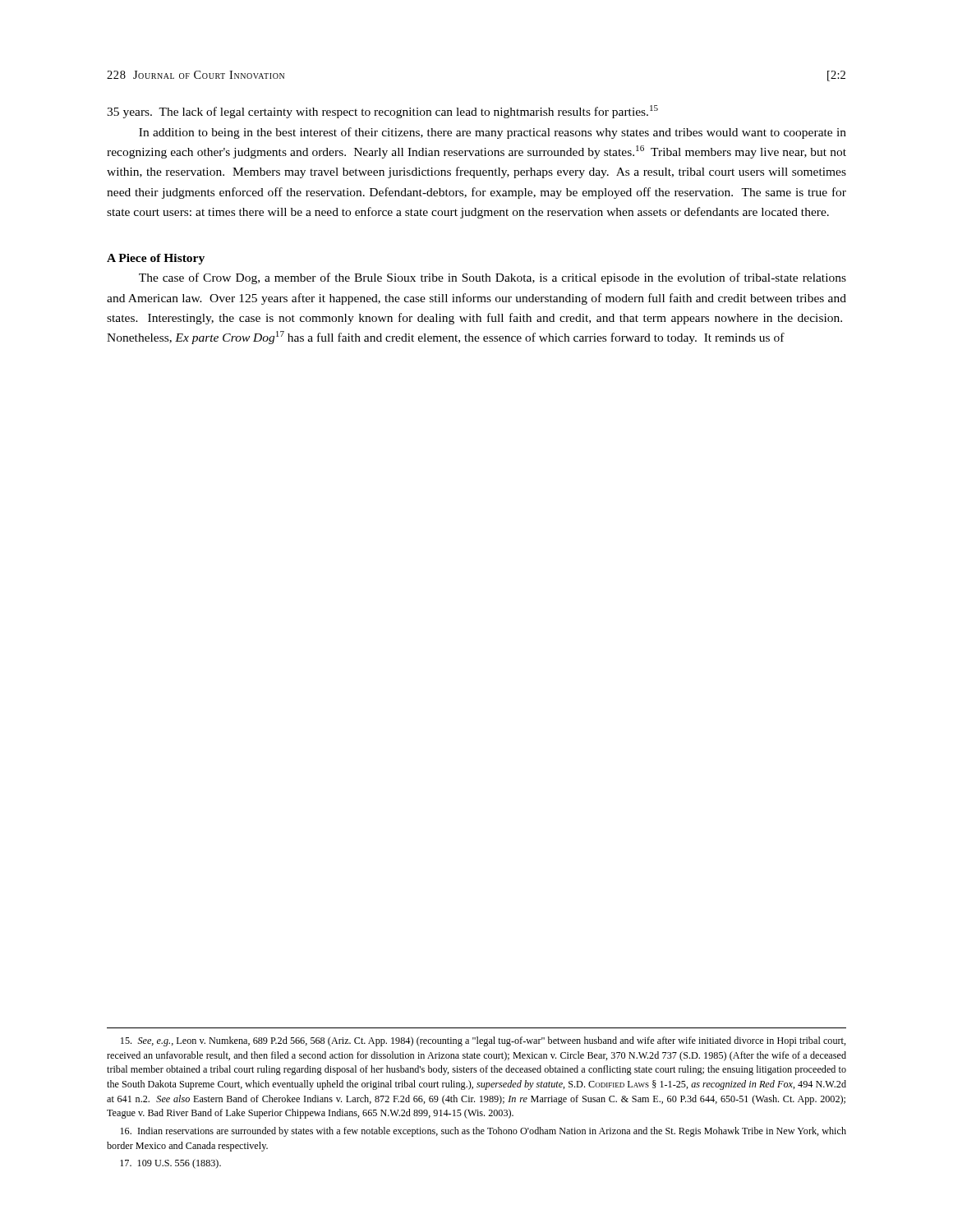The height and width of the screenshot is (1232, 953).
Task: Select the footnote that says "109 U.S. 556 (1883)."
Action: pyautogui.click(x=164, y=1163)
